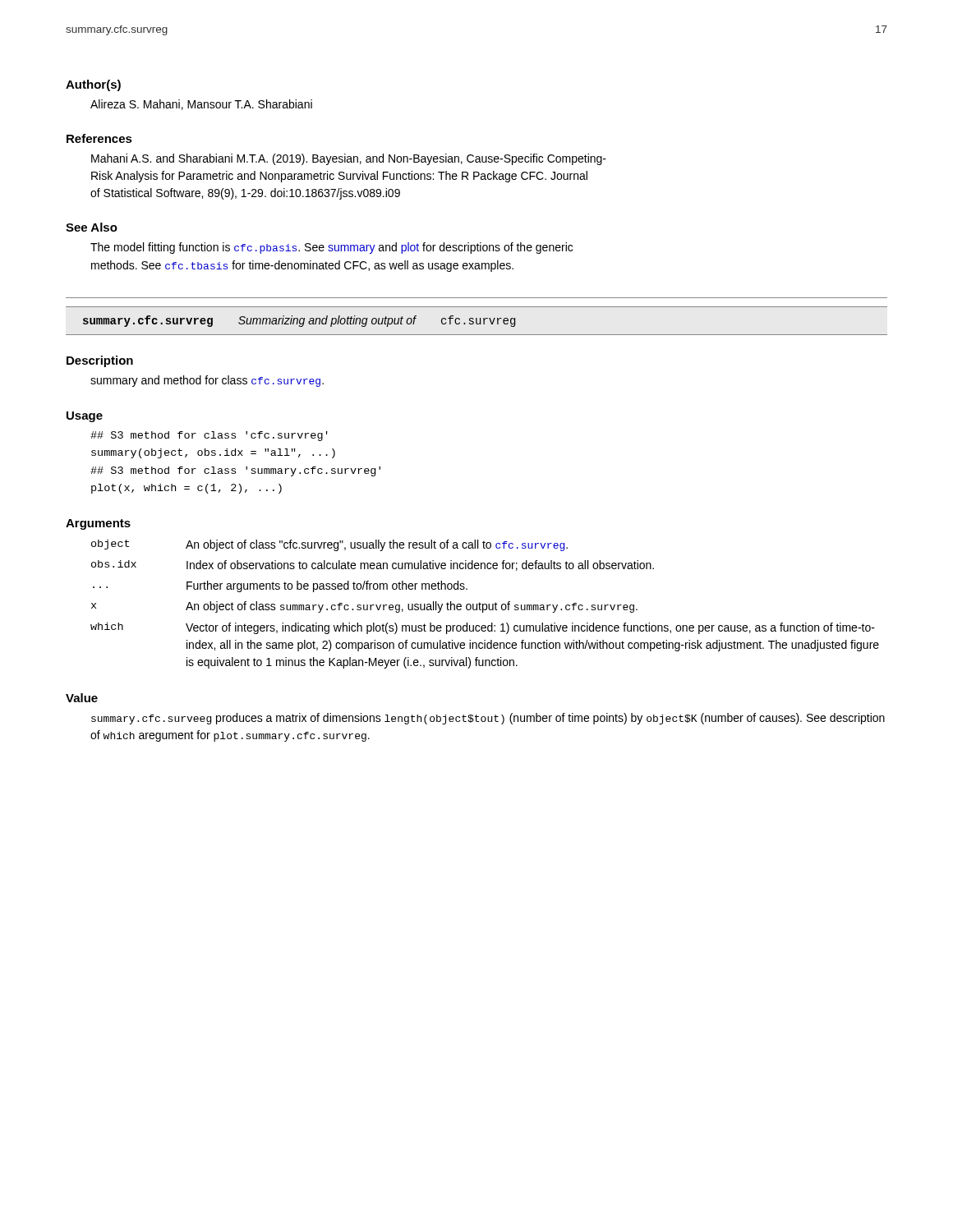Select the text block with the text "summary.cfc.surveeg produces a matrix of dimensions"
This screenshot has width=953, height=1232.
[488, 727]
